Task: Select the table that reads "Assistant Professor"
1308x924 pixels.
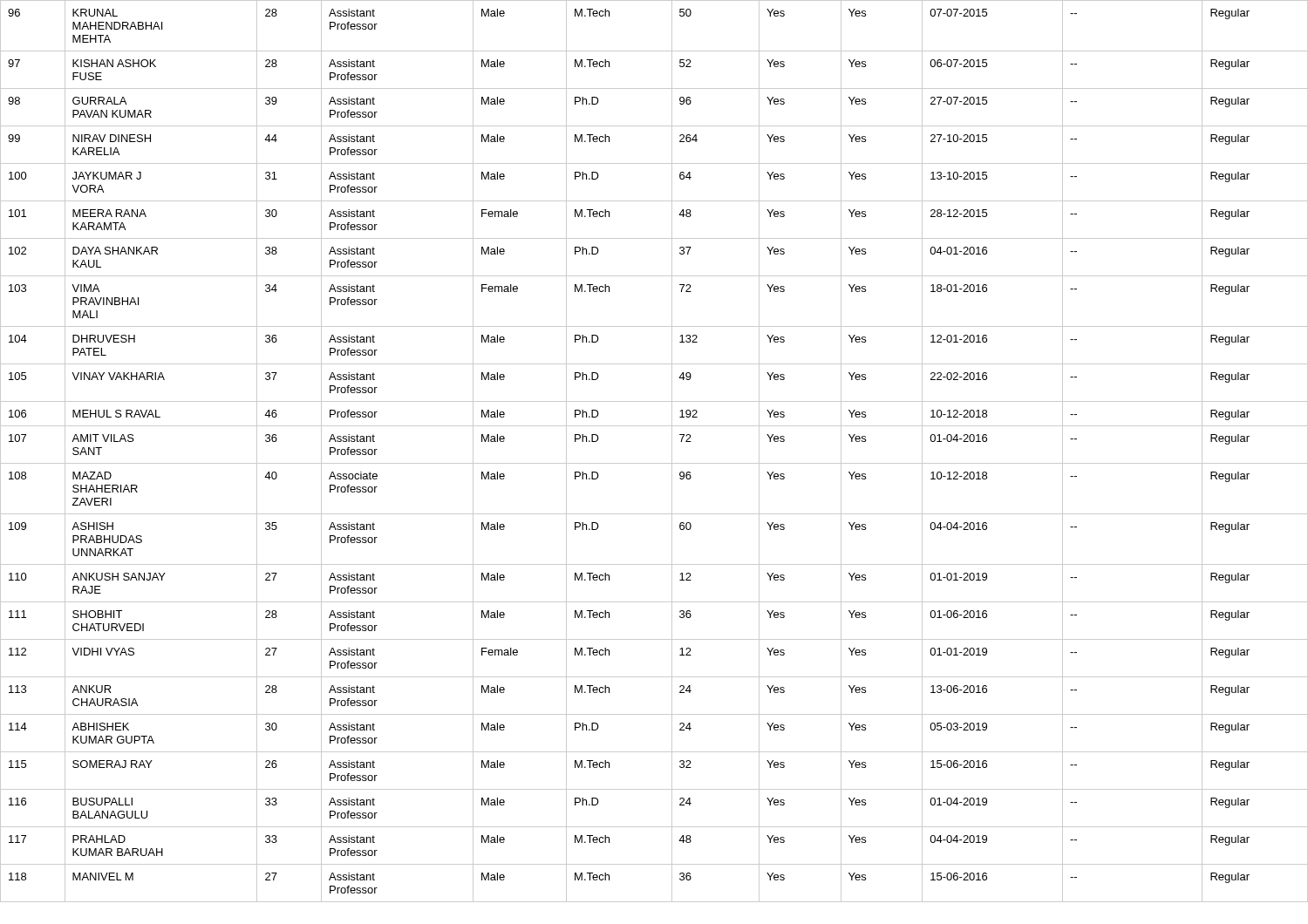Action: click(x=654, y=462)
